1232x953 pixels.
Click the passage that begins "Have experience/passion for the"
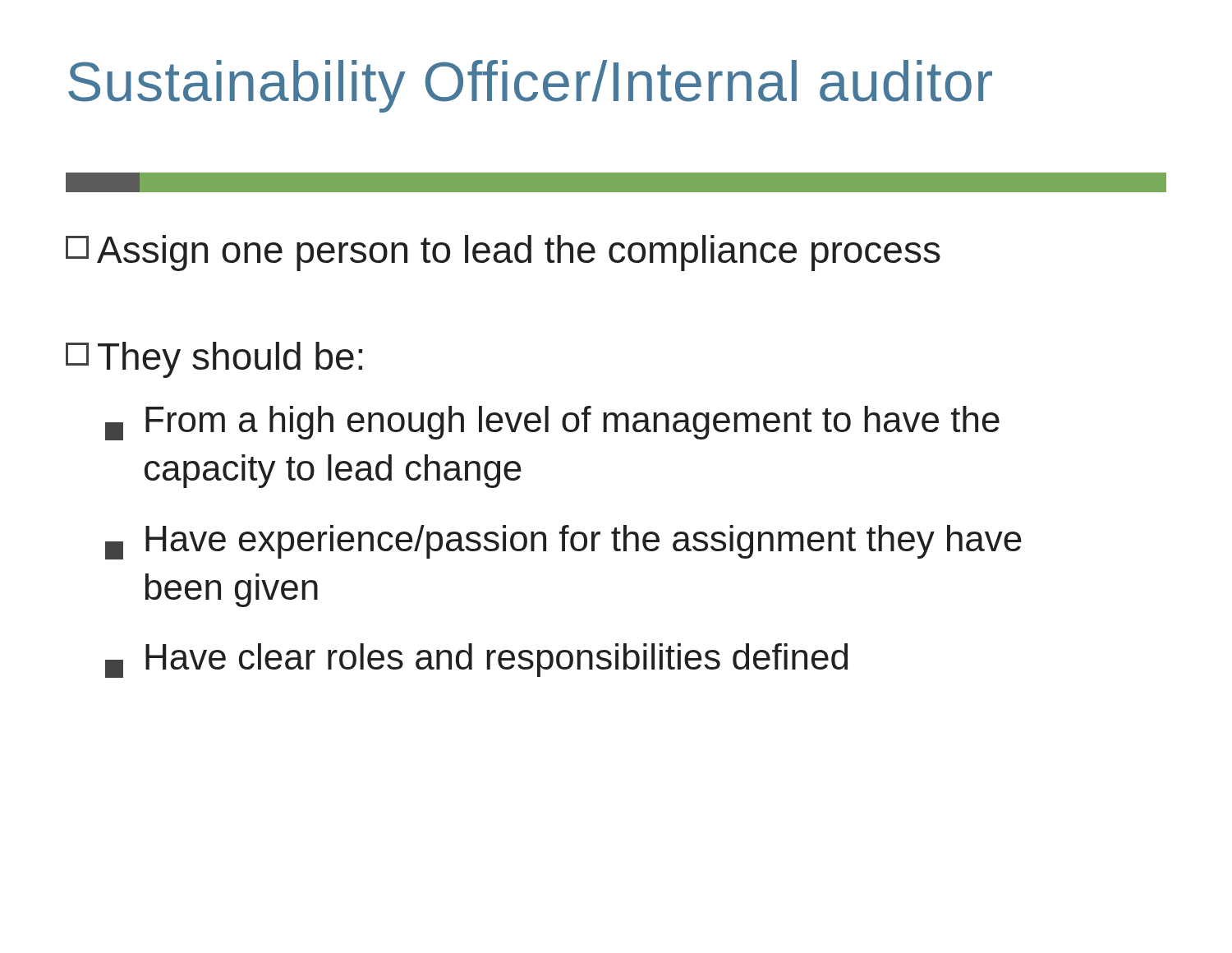(x=564, y=563)
